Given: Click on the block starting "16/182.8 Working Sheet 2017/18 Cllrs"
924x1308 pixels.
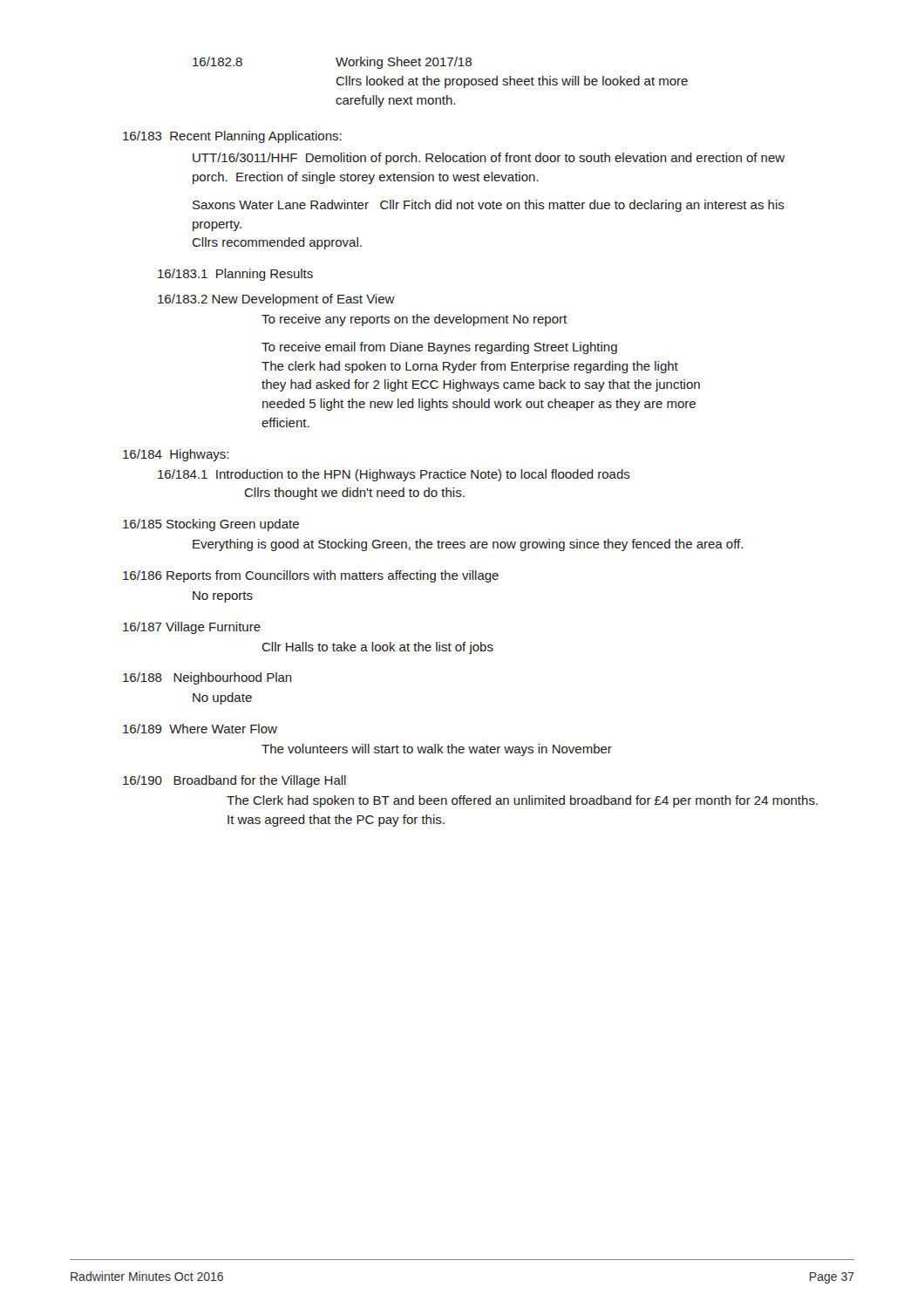Looking at the screenshot, I should click(x=471, y=81).
